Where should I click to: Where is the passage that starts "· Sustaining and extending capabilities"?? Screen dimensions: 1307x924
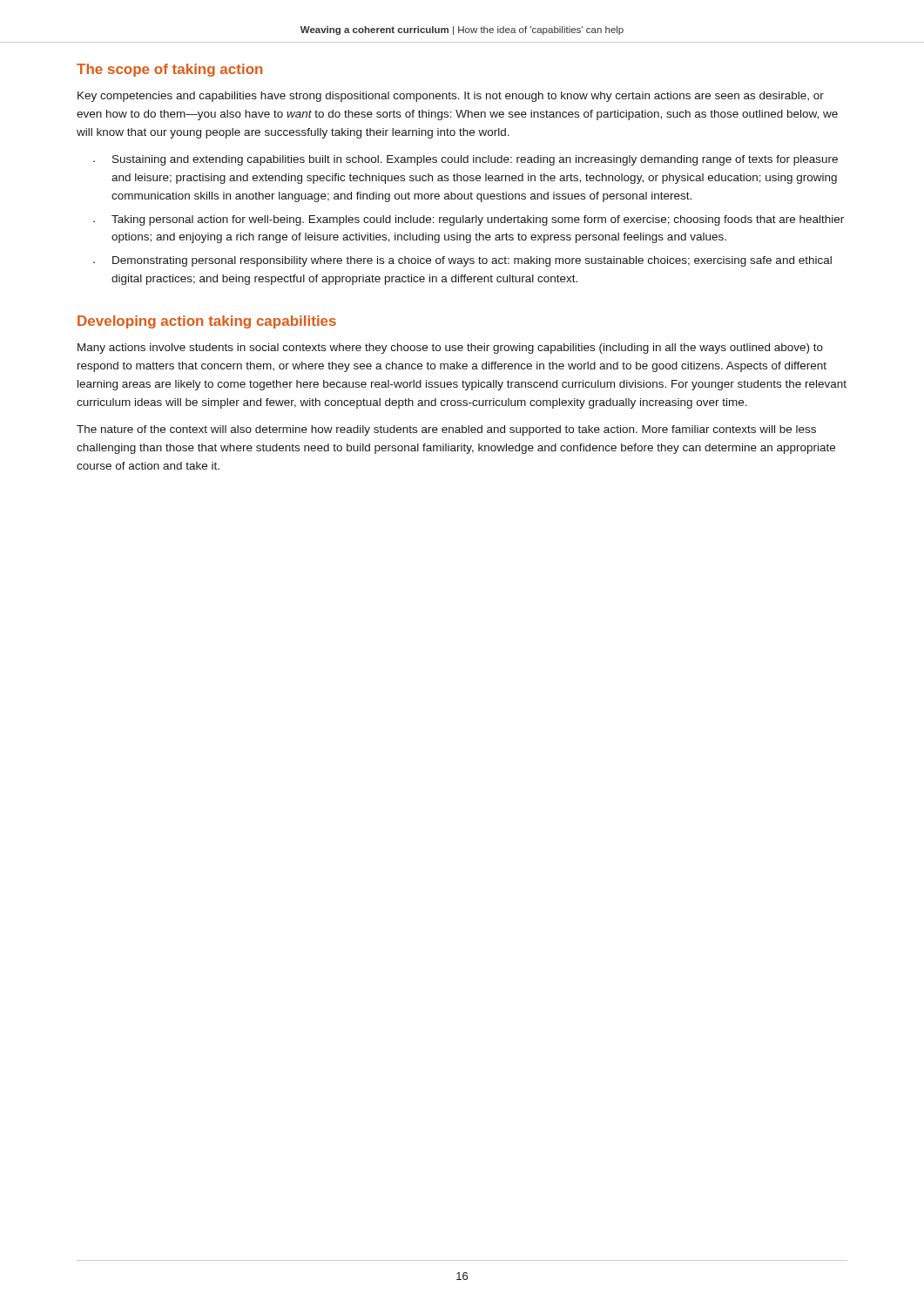tap(470, 178)
